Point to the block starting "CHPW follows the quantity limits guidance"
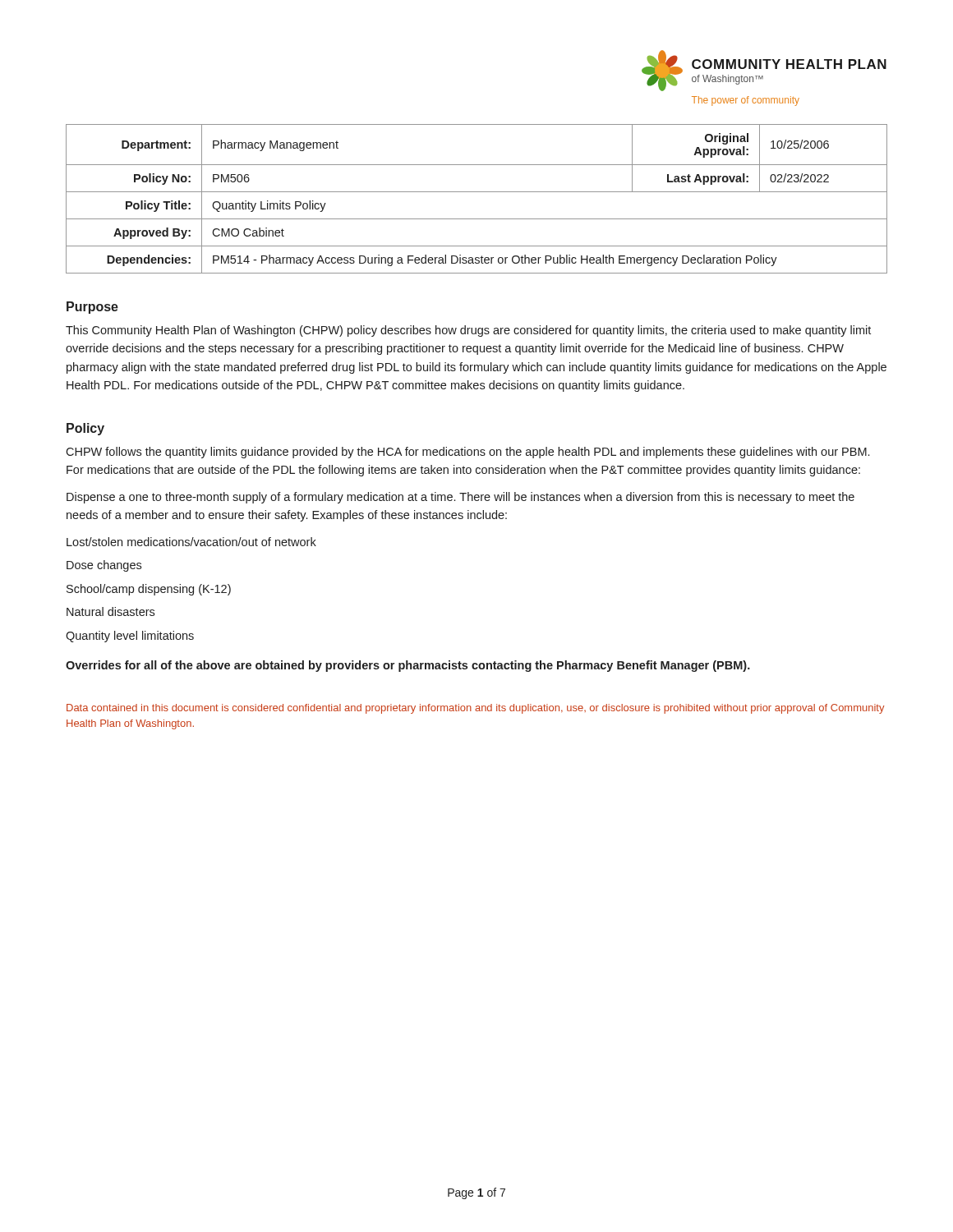Image resolution: width=953 pixels, height=1232 pixels. click(x=468, y=461)
